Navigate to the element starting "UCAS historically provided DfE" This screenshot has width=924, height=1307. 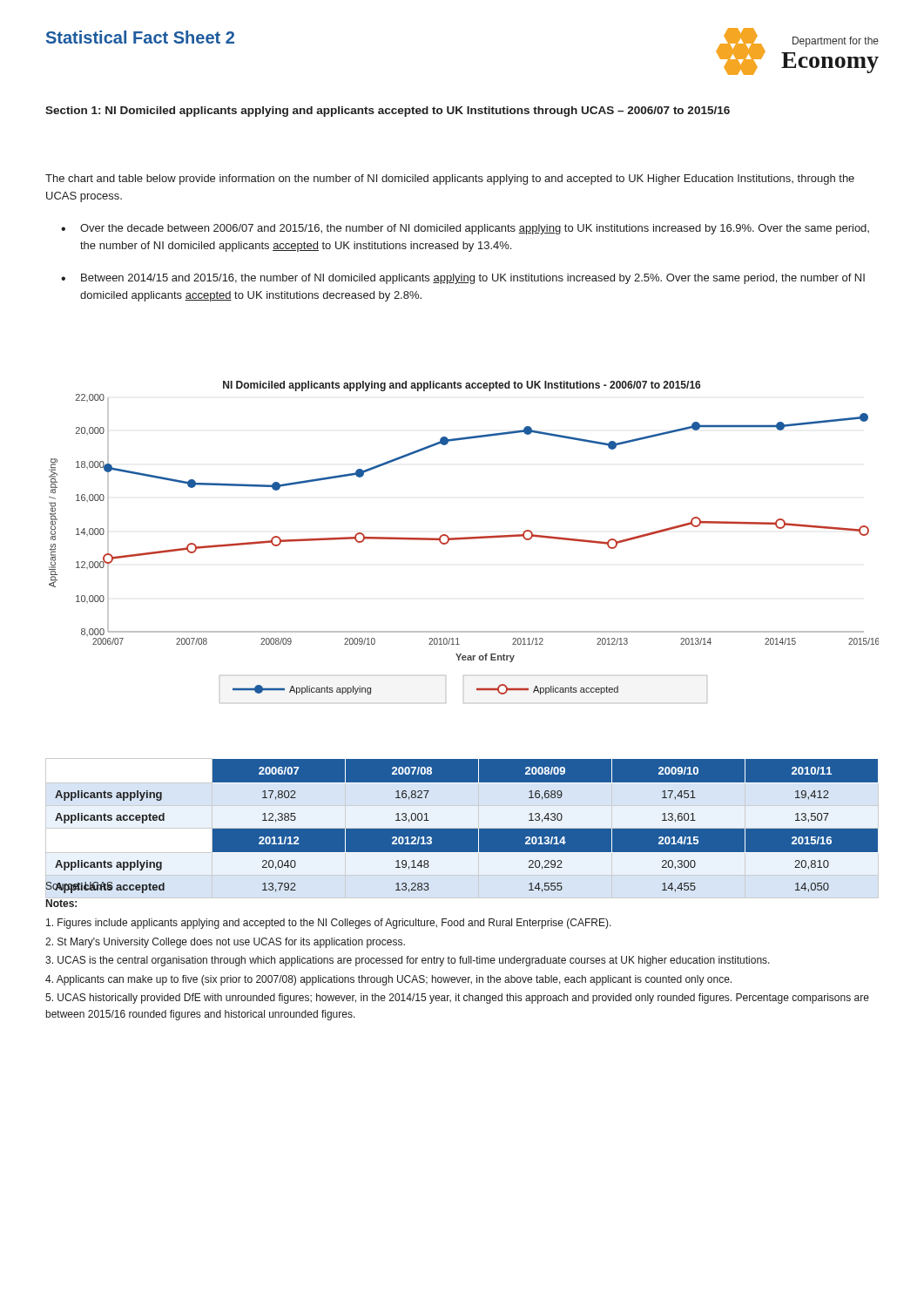click(457, 1006)
